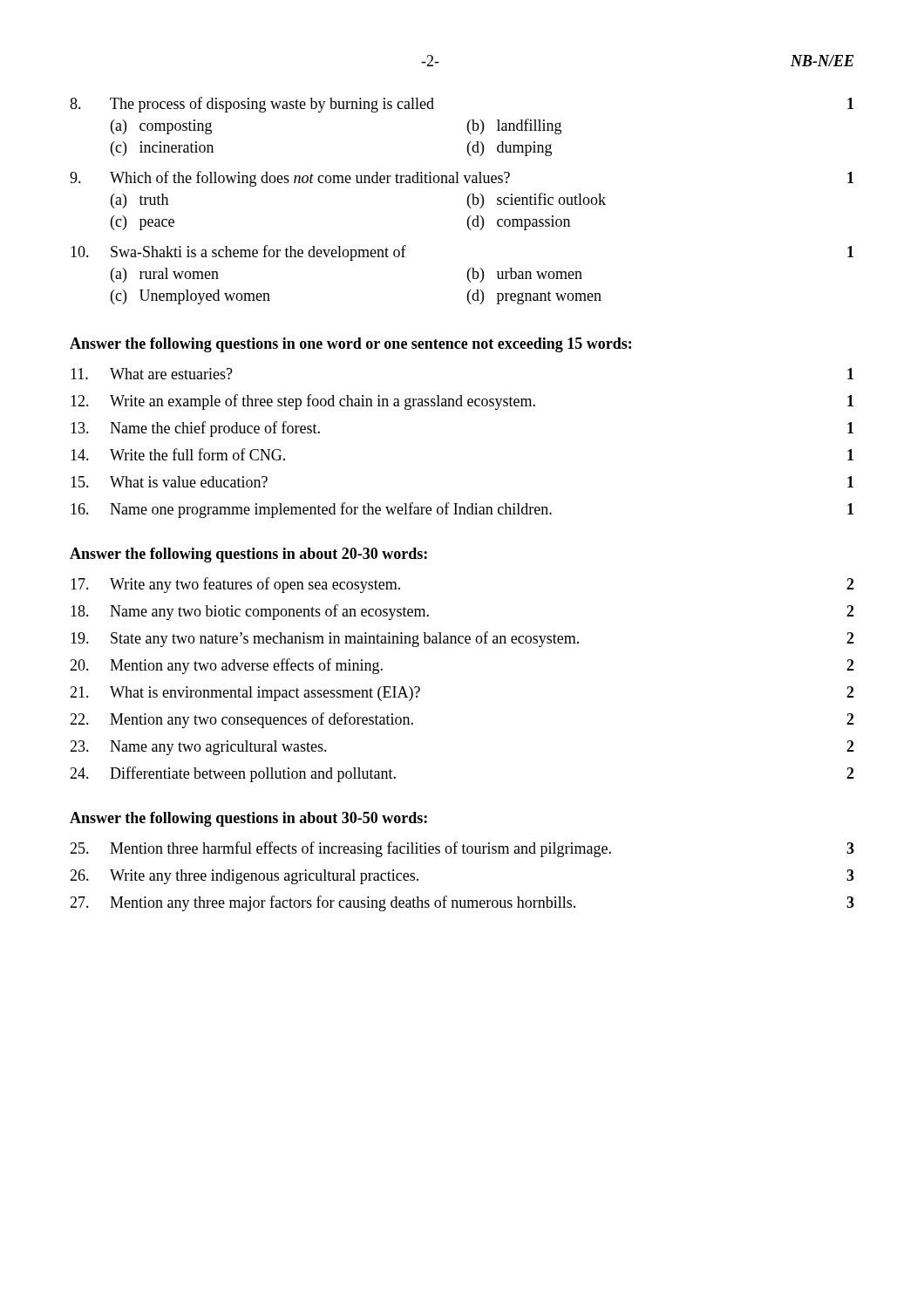Click on the passage starting "12. Write an example of three step"
Screen dimensions: 1308x924
[462, 402]
